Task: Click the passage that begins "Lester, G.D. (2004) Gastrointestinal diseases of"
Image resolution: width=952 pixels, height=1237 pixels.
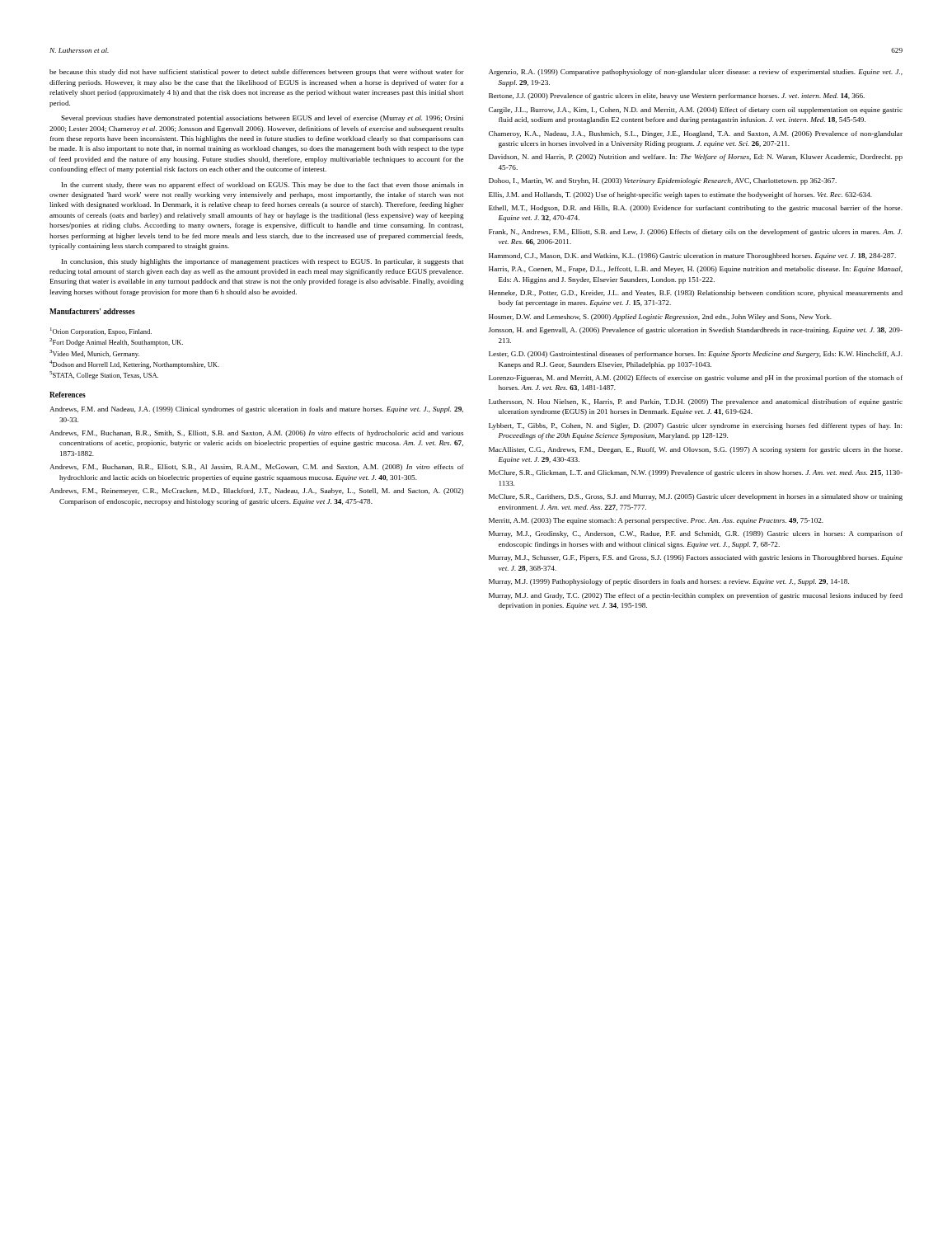Action: click(695, 359)
